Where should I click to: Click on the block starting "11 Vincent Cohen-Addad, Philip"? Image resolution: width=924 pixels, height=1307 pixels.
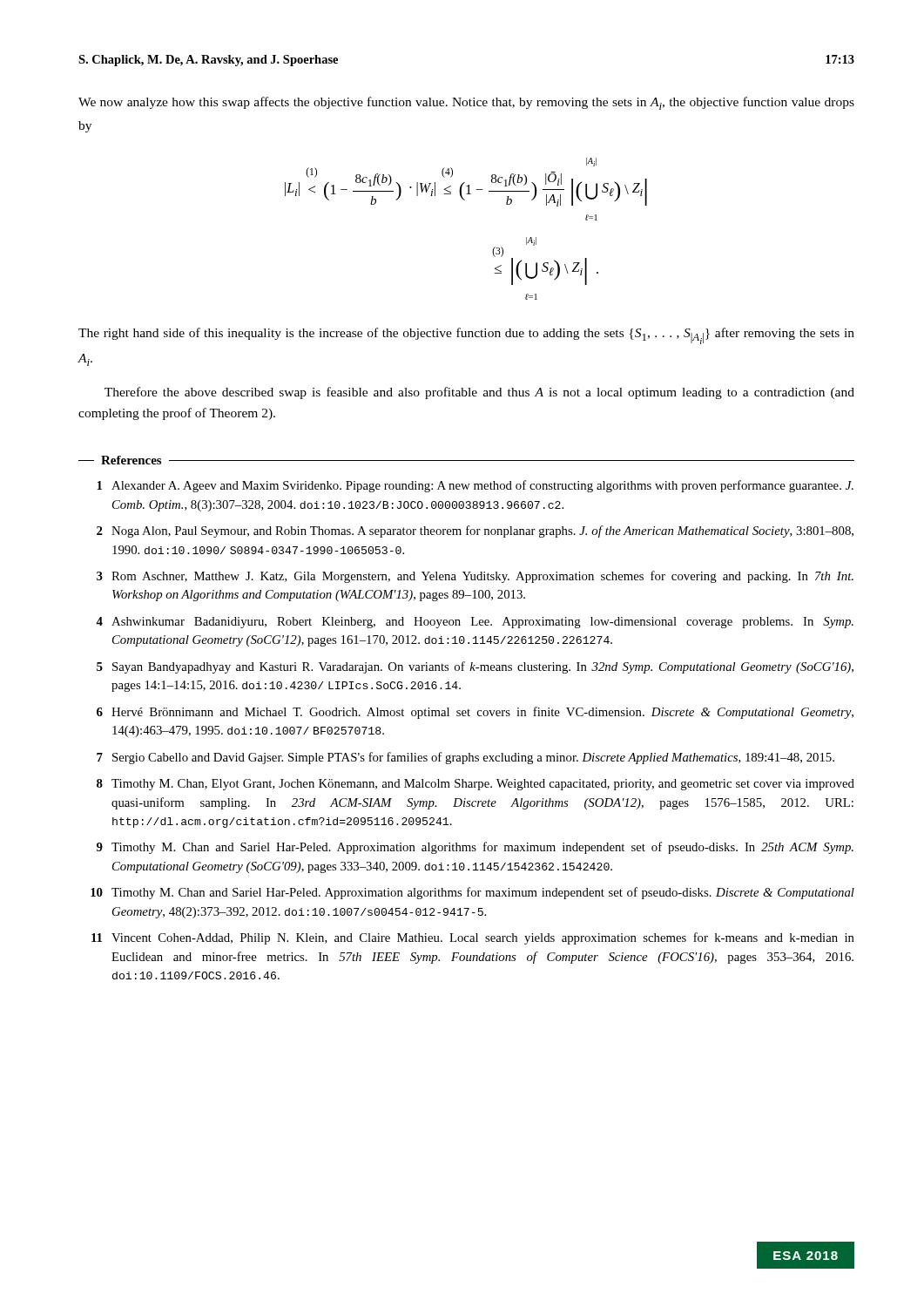(x=466, y=957)
